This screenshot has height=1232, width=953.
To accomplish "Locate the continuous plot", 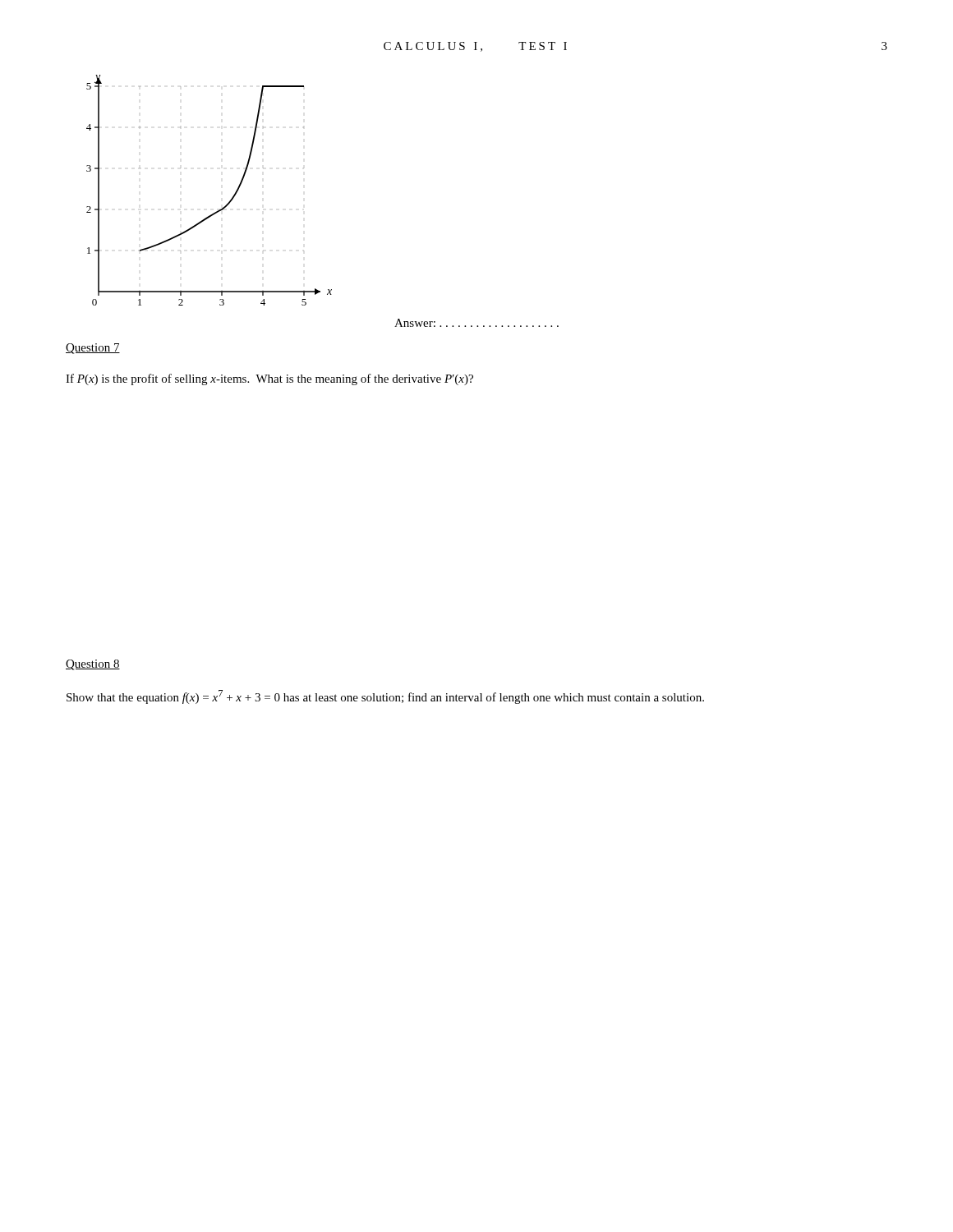I will 205,199.
